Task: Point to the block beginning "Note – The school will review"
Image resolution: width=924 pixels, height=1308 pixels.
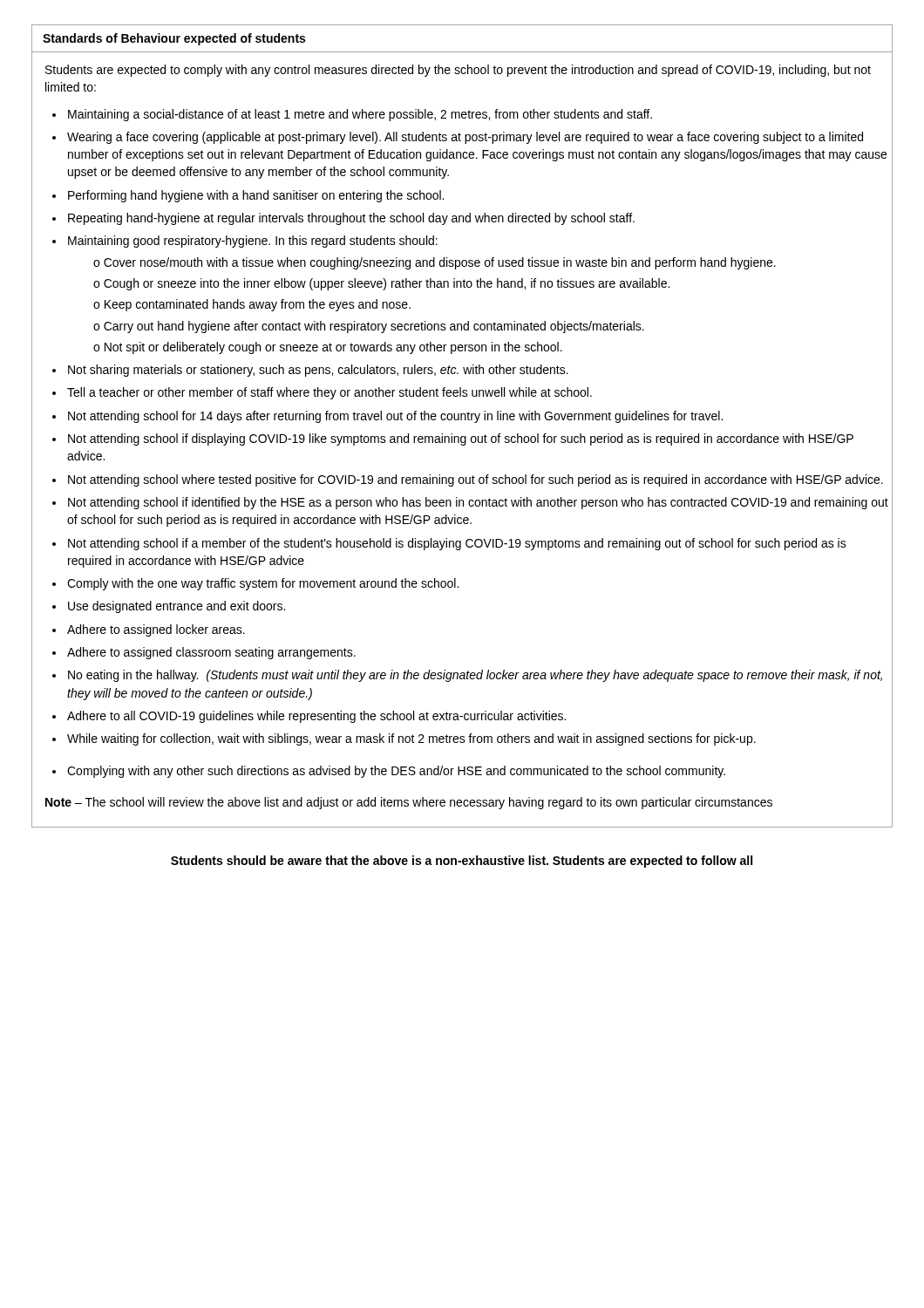Action: (409, 802)
